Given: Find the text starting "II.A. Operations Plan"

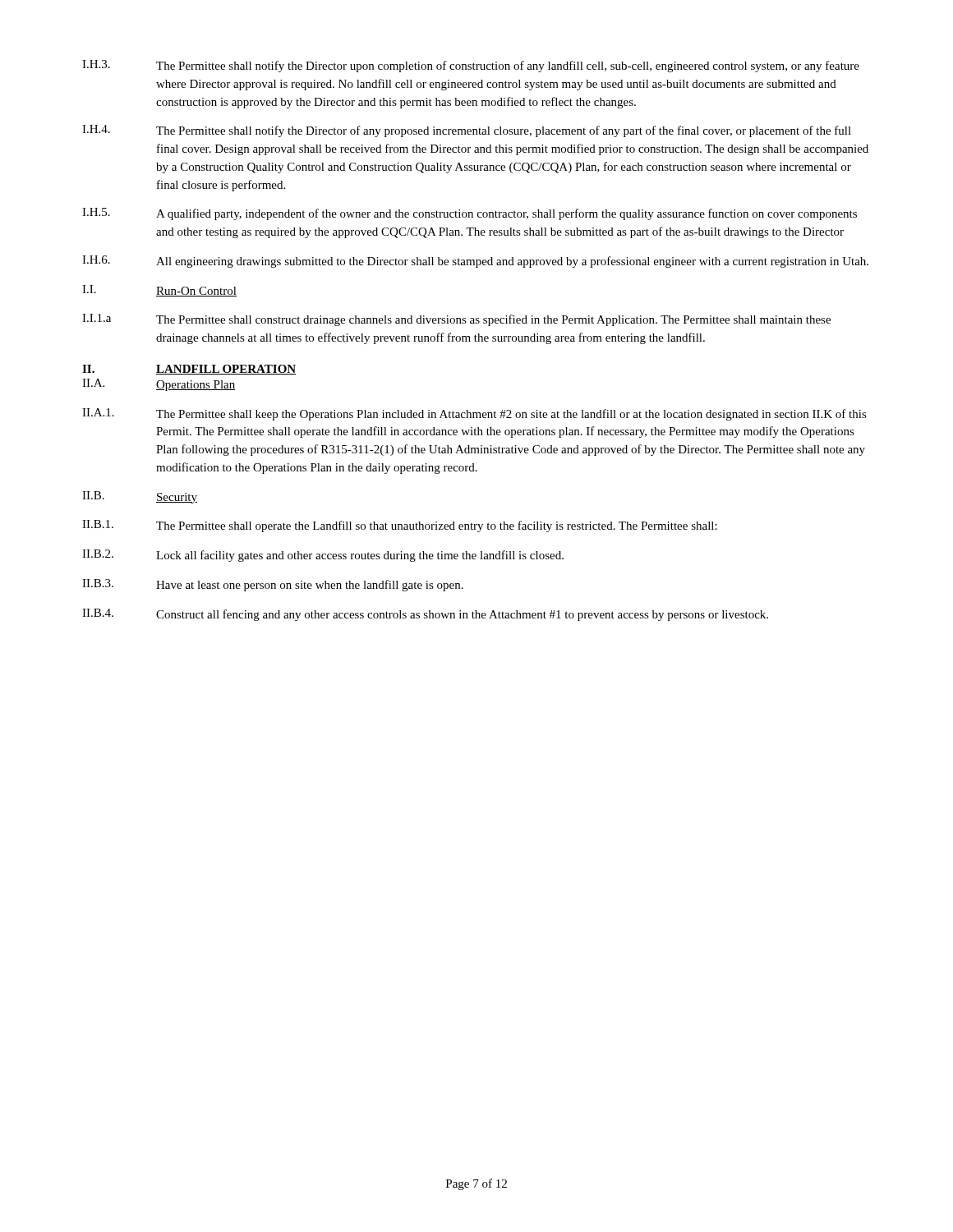Looking at the screenshot, I should [159, 385].
